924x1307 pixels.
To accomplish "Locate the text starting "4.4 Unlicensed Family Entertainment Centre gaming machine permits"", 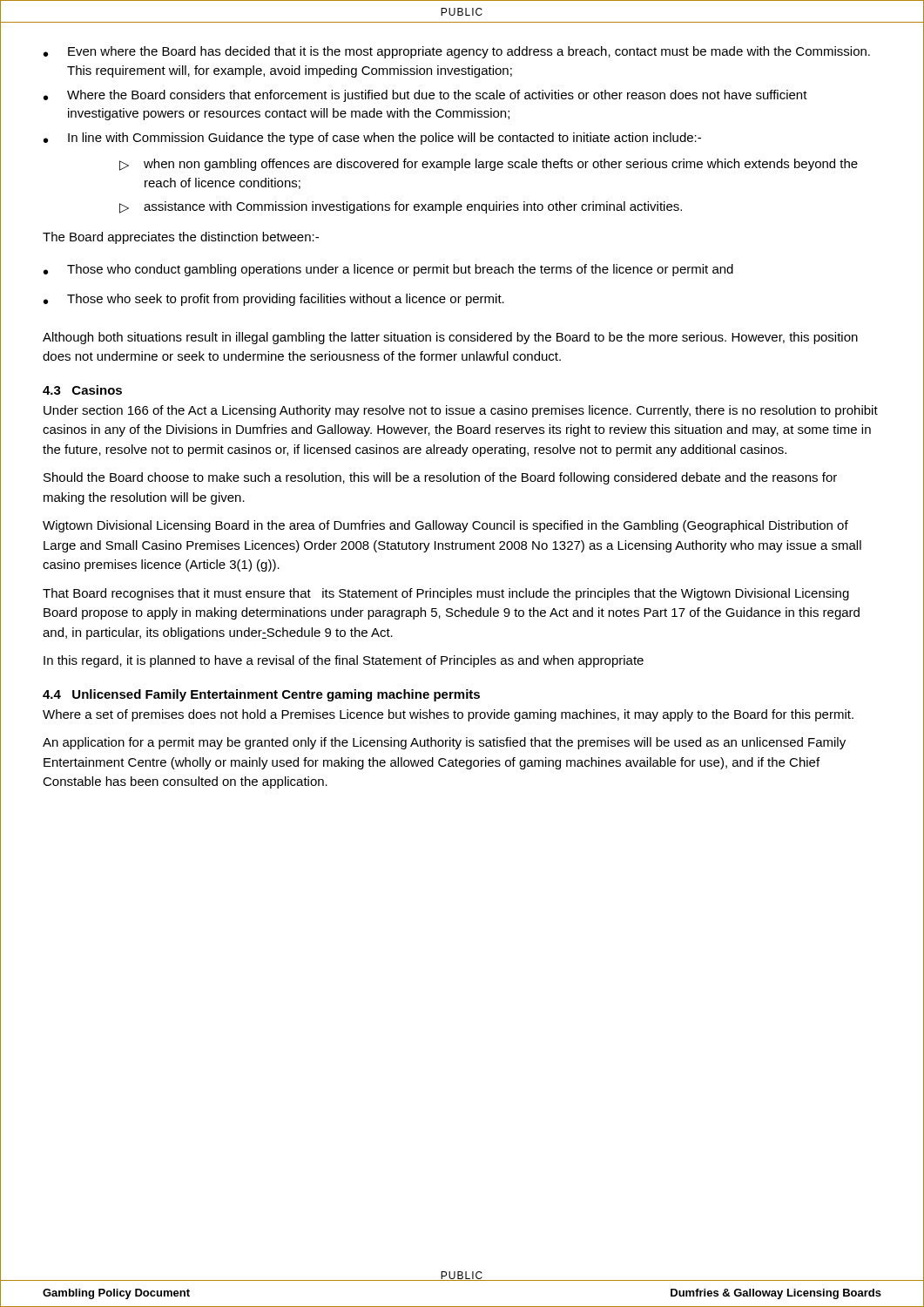I will (262, 694).
